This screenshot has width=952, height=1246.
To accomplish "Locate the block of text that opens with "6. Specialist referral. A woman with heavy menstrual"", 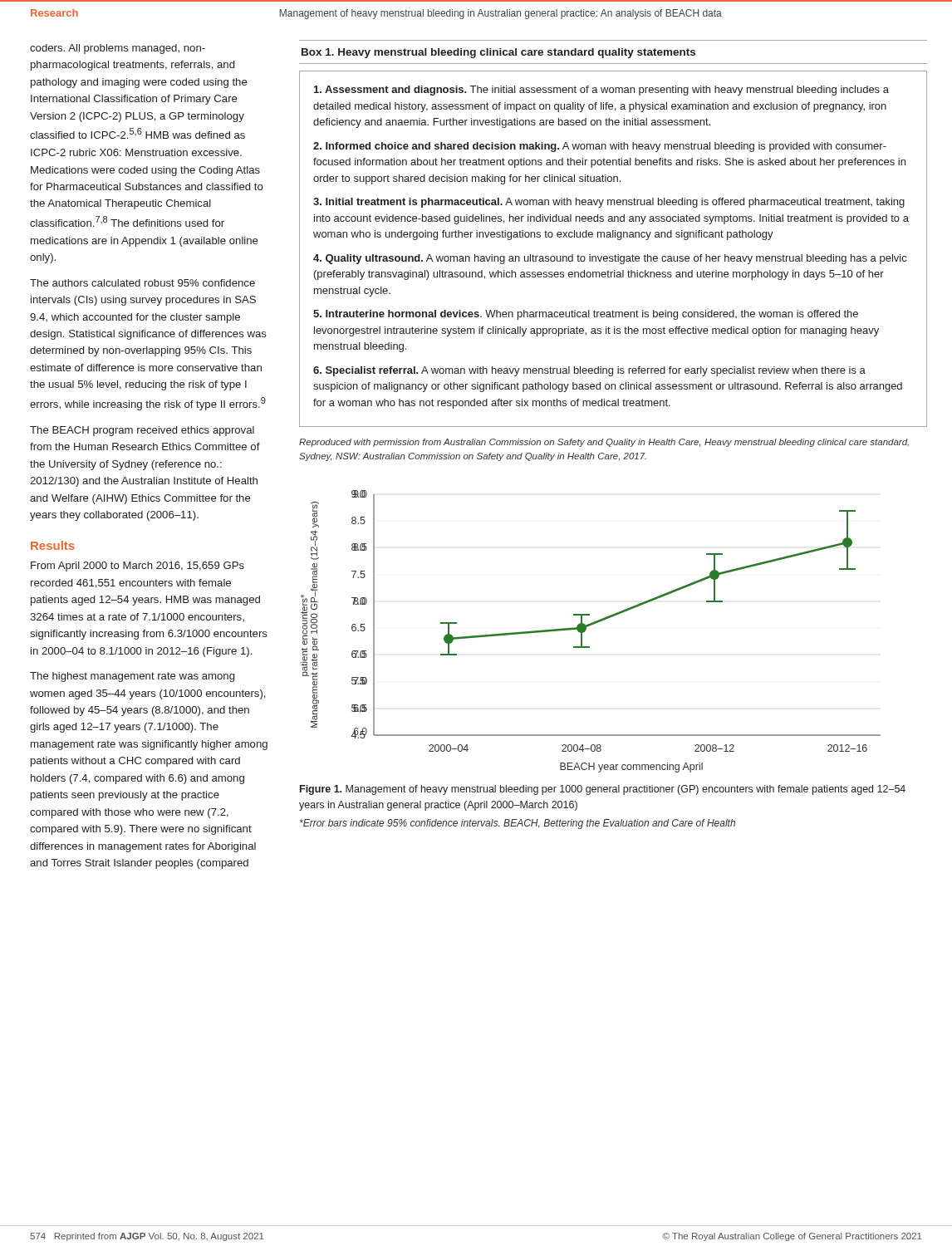I will [608, 386].
